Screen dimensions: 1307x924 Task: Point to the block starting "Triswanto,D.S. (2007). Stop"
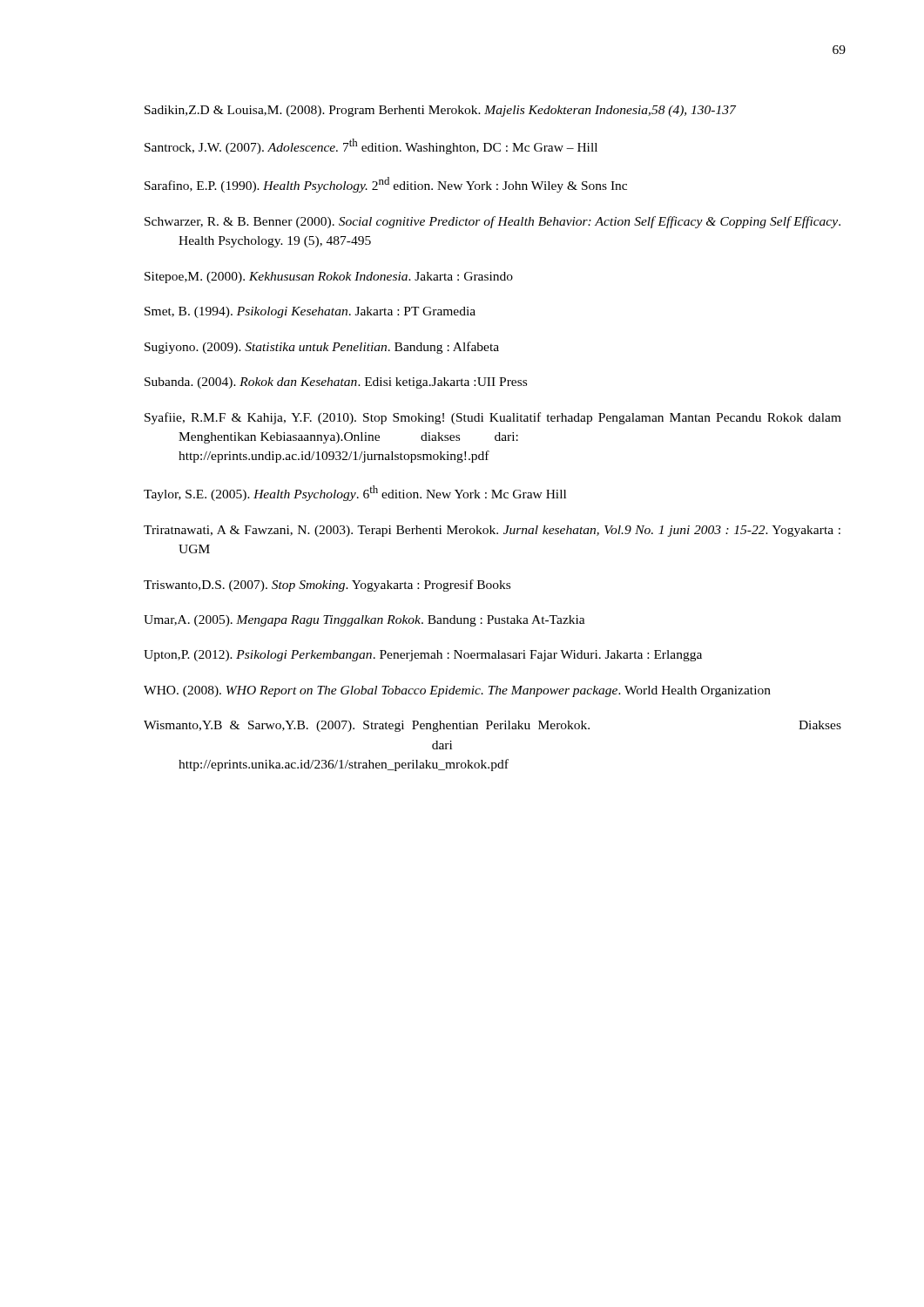point(492,584)
